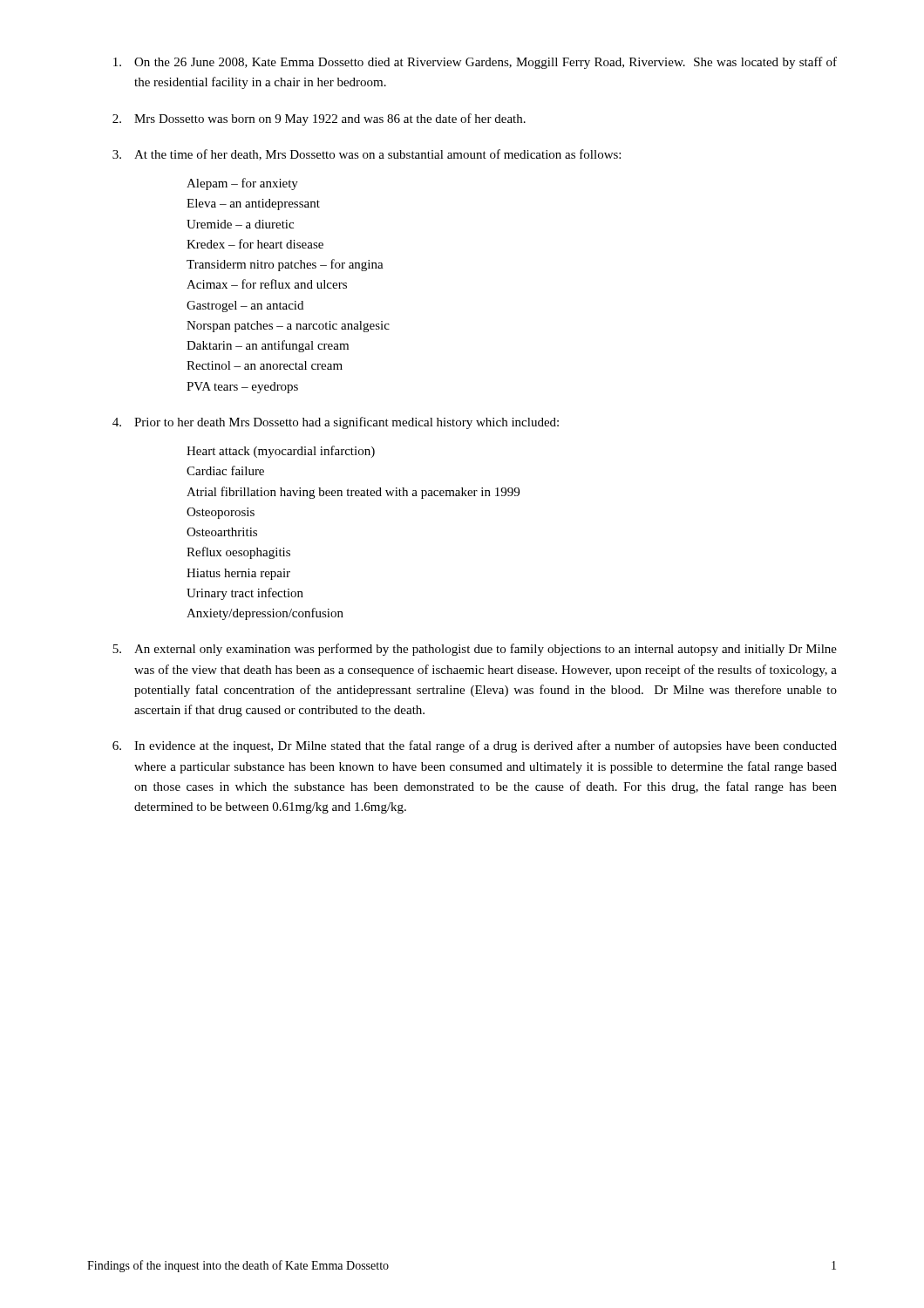Select the list item that reads "6. In evidence at the inquest, Dr"

click(x=462, y=777)
